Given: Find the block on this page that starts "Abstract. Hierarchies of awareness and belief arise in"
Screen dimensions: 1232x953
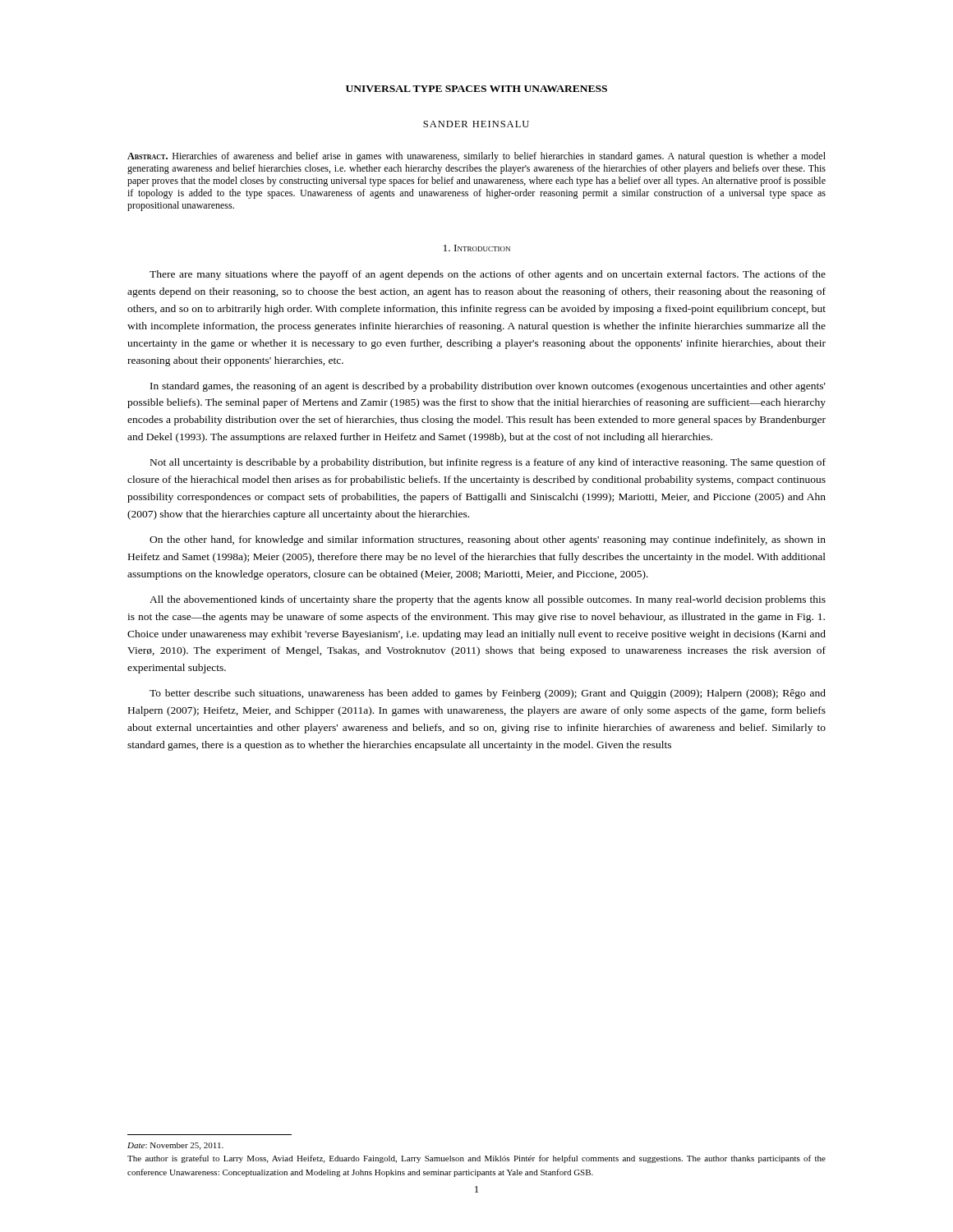Looking at the screenshot, I should tap(476, 181).
